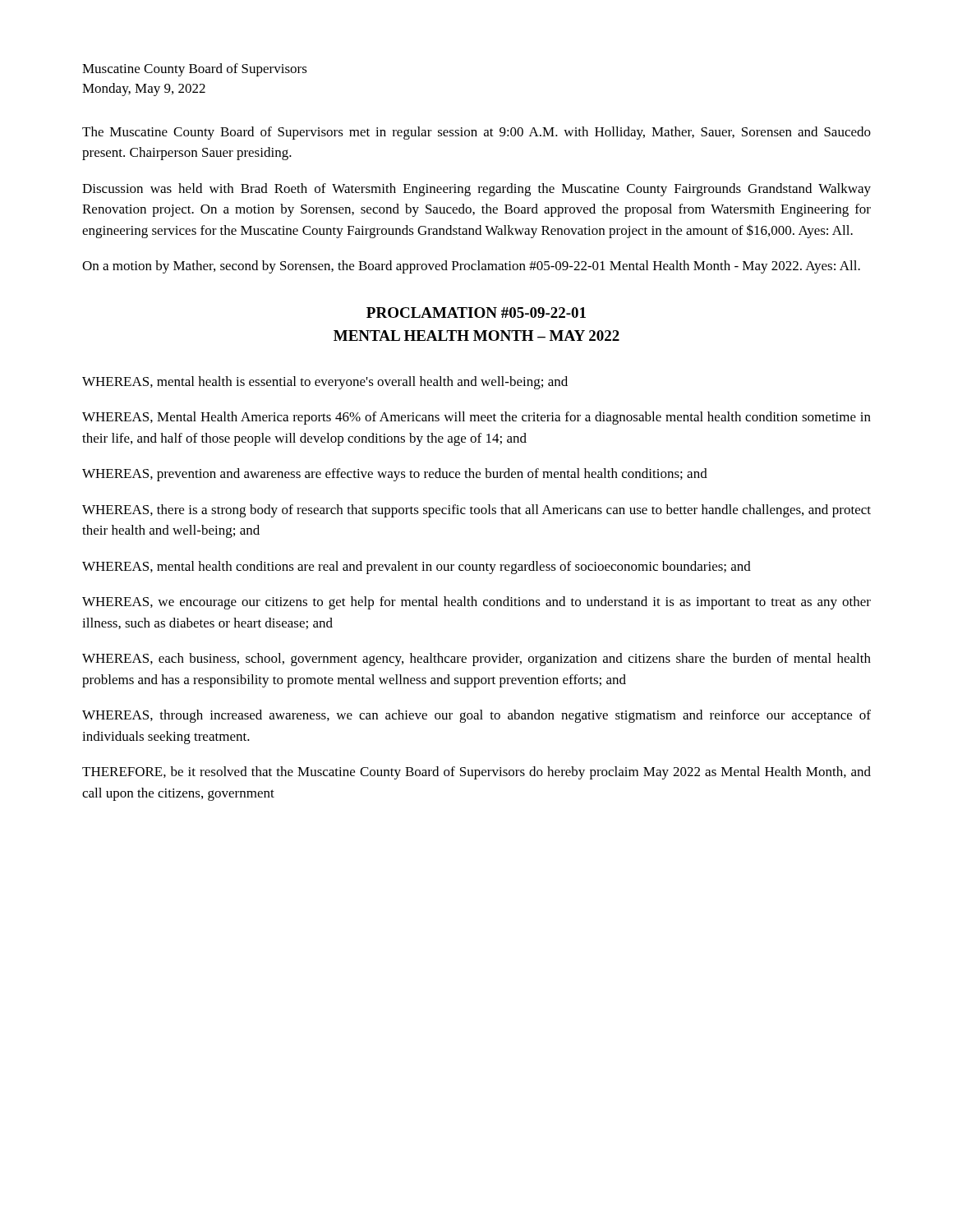Find the text block containing "WHEREAS, prevention and awareness are effective"
953x1232 pixels.
476,474
